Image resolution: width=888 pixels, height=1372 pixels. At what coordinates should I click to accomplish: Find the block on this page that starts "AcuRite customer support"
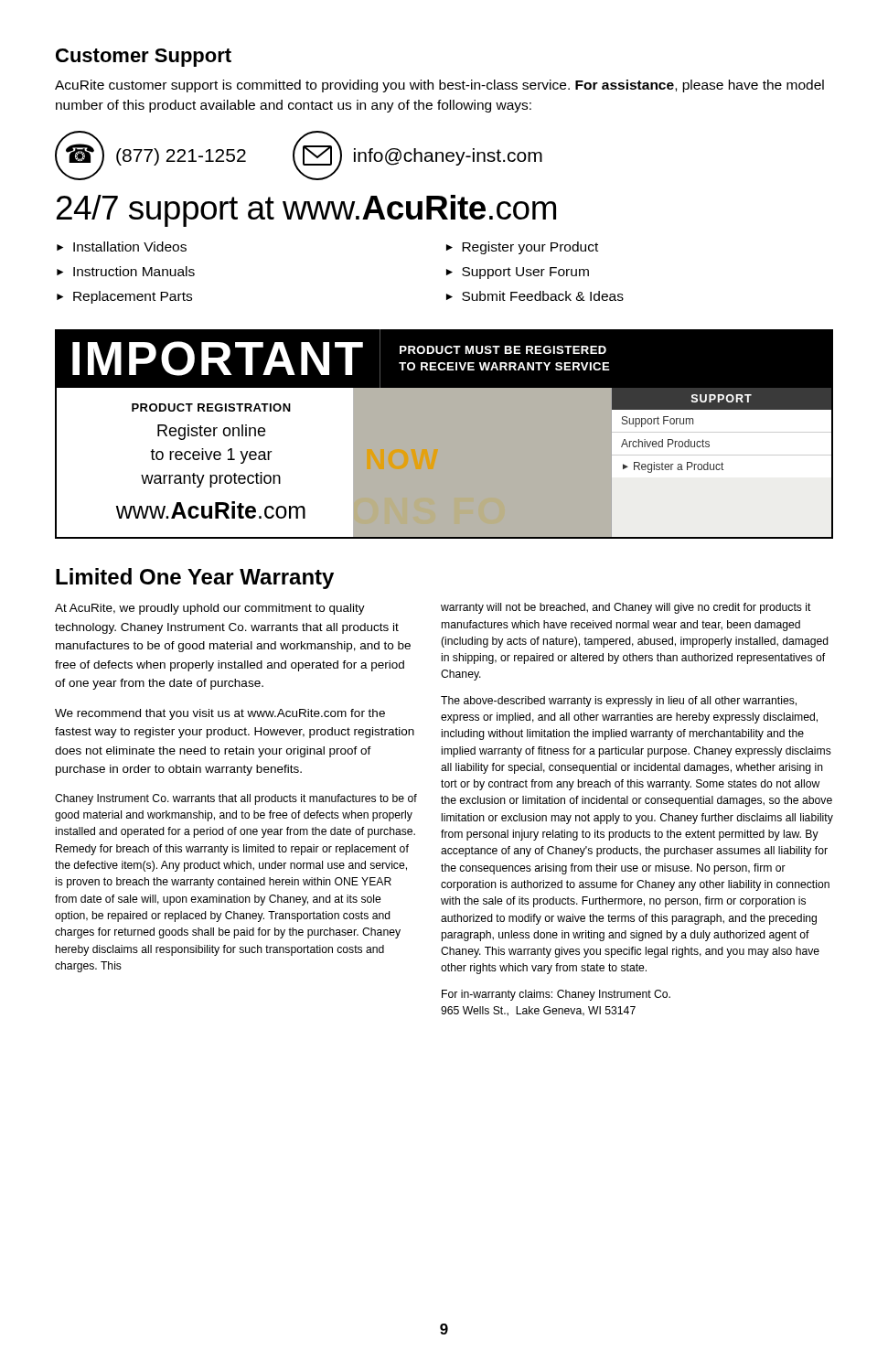[x=440, y=95]
